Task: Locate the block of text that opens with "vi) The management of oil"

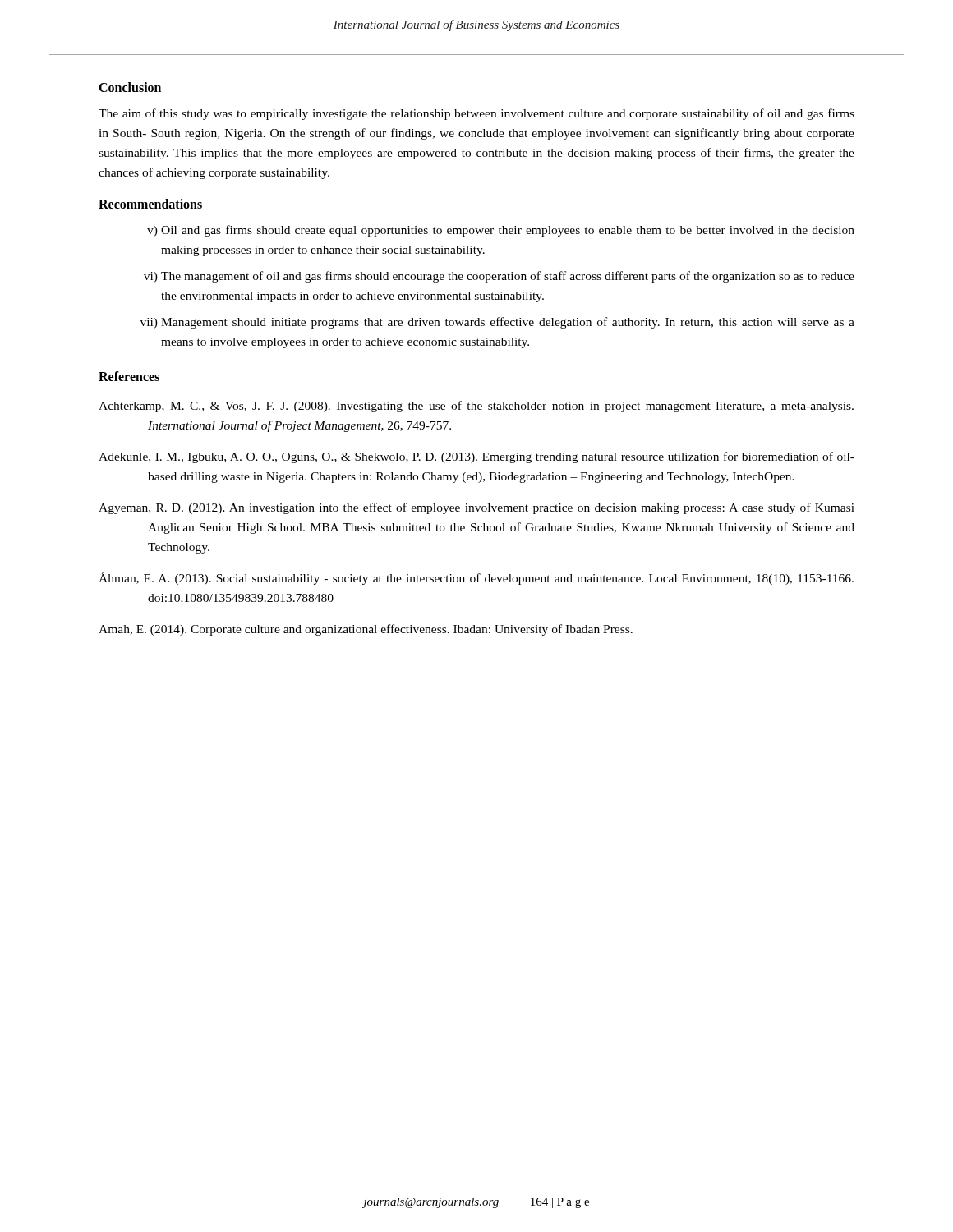Action: coord(489,286)
